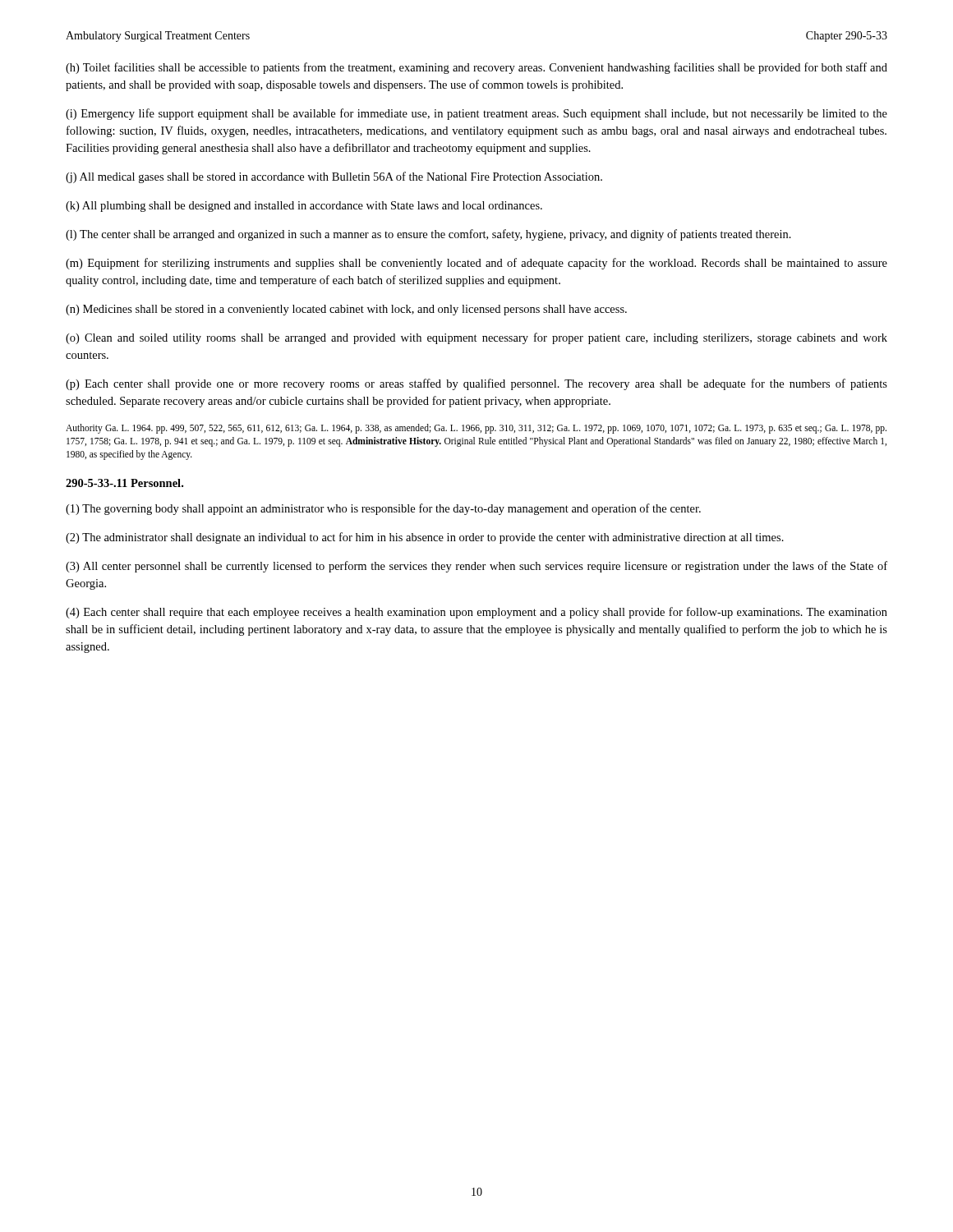This screenshot has width=953, height=1232.
Task: Locate the section header
Action: click(125, 483)
